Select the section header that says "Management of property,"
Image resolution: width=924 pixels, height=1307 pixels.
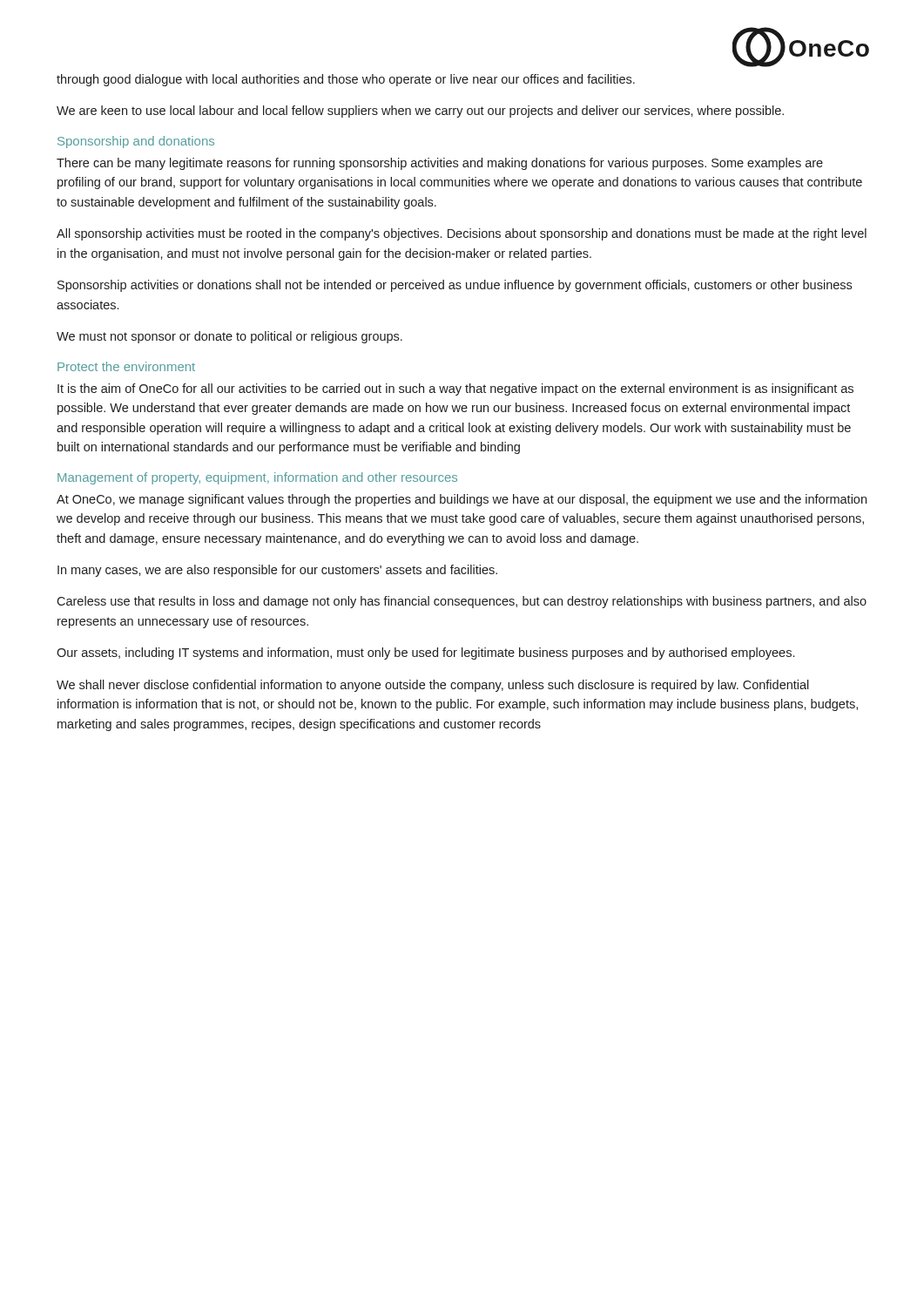point(257,477)
